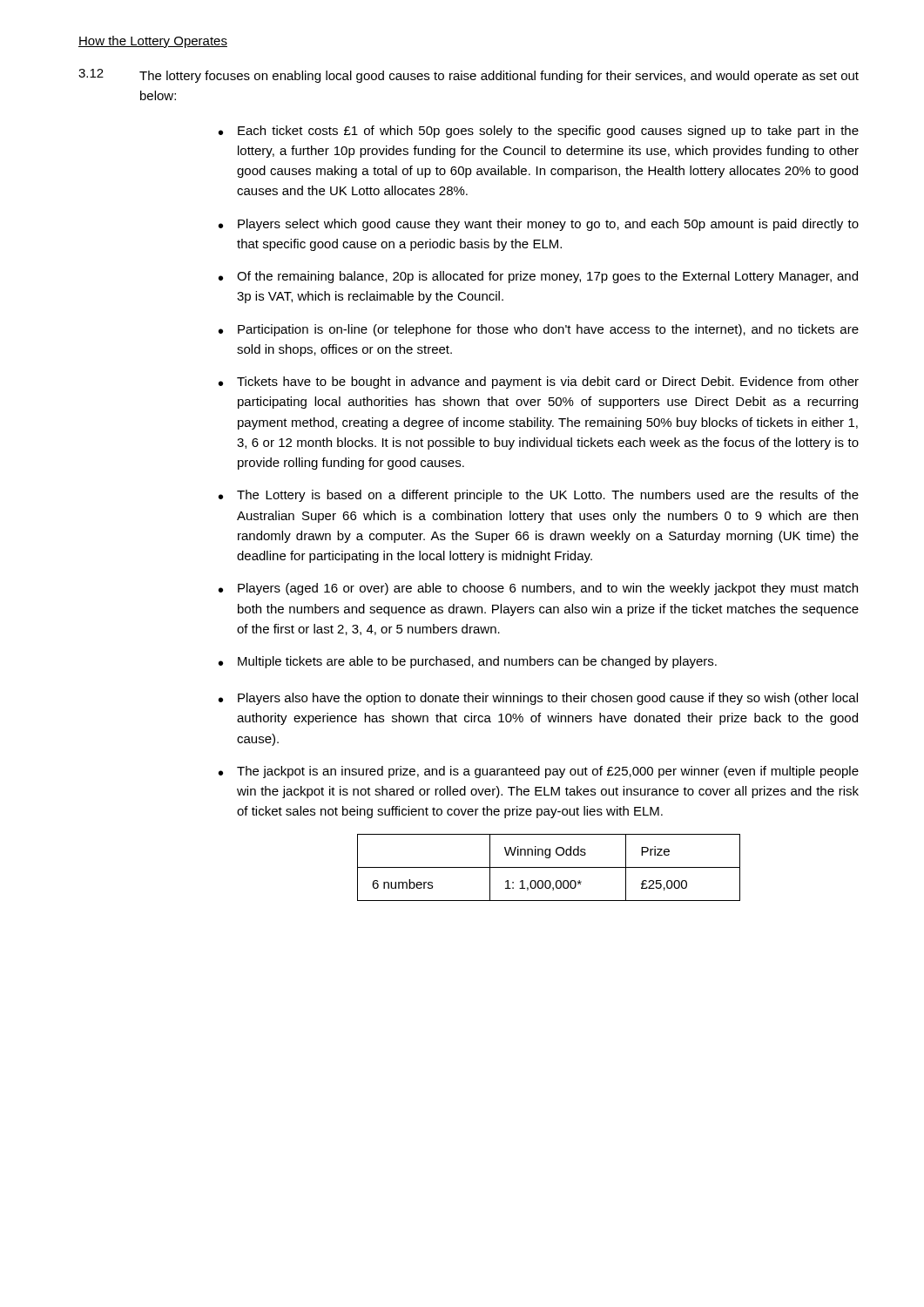Screen dimensions: 1307x924
Task: Find the list item with the text "• Each ticket costs £1 of which 50p"
Action: (x=538, y=160)
